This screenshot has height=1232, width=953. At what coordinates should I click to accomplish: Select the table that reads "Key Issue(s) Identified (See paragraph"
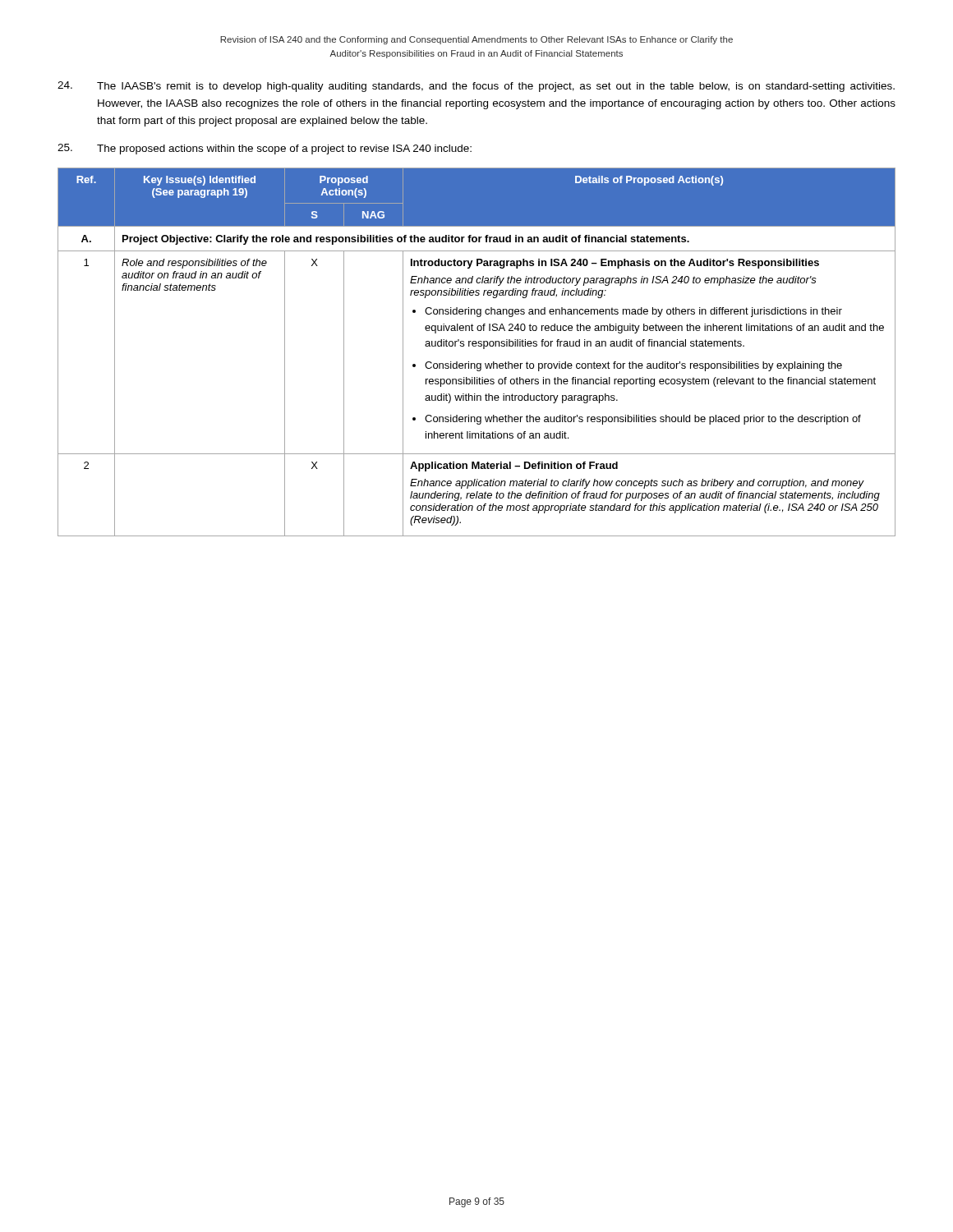(476, 352)
